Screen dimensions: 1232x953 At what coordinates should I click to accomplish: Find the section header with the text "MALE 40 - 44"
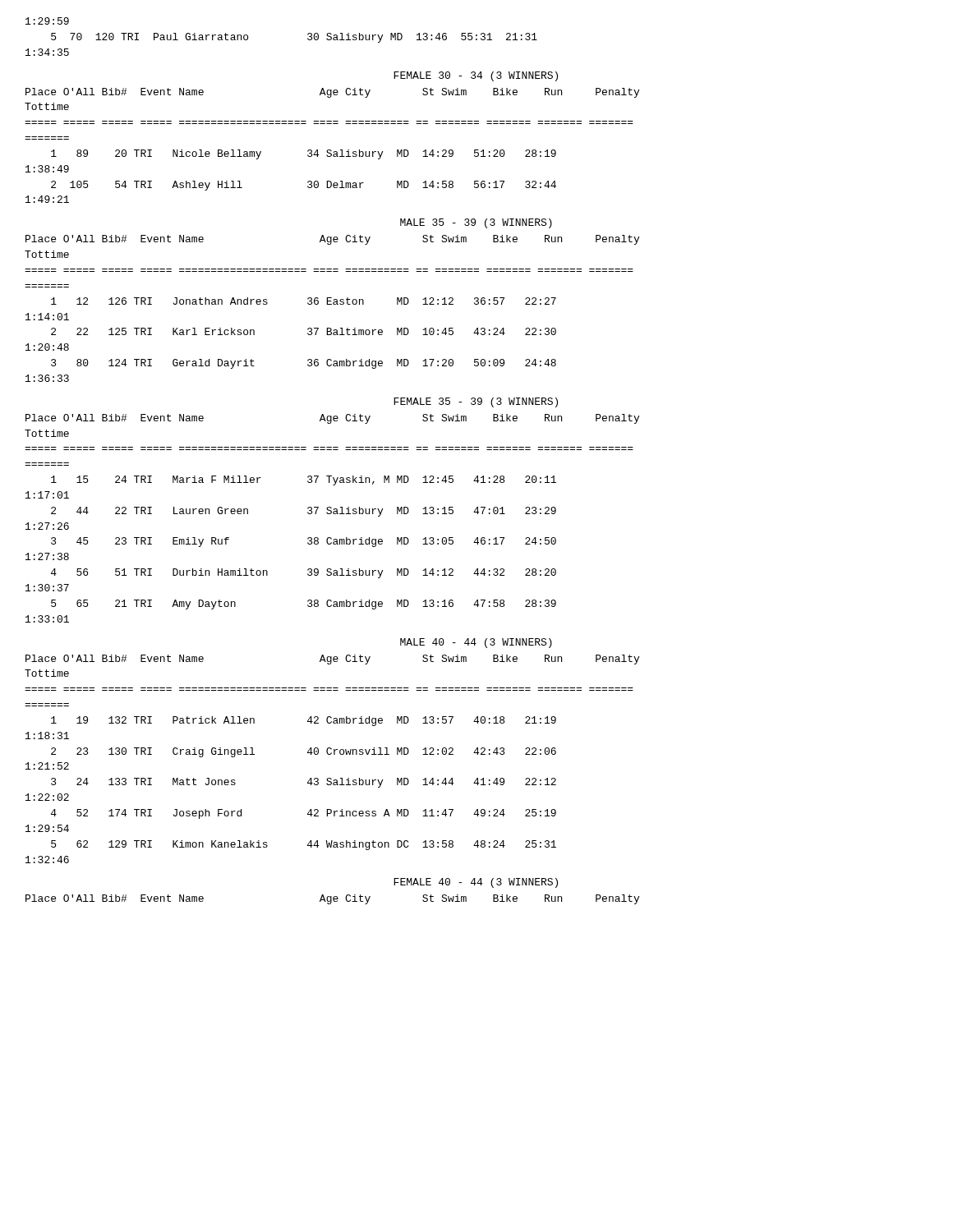click(476, 642)
